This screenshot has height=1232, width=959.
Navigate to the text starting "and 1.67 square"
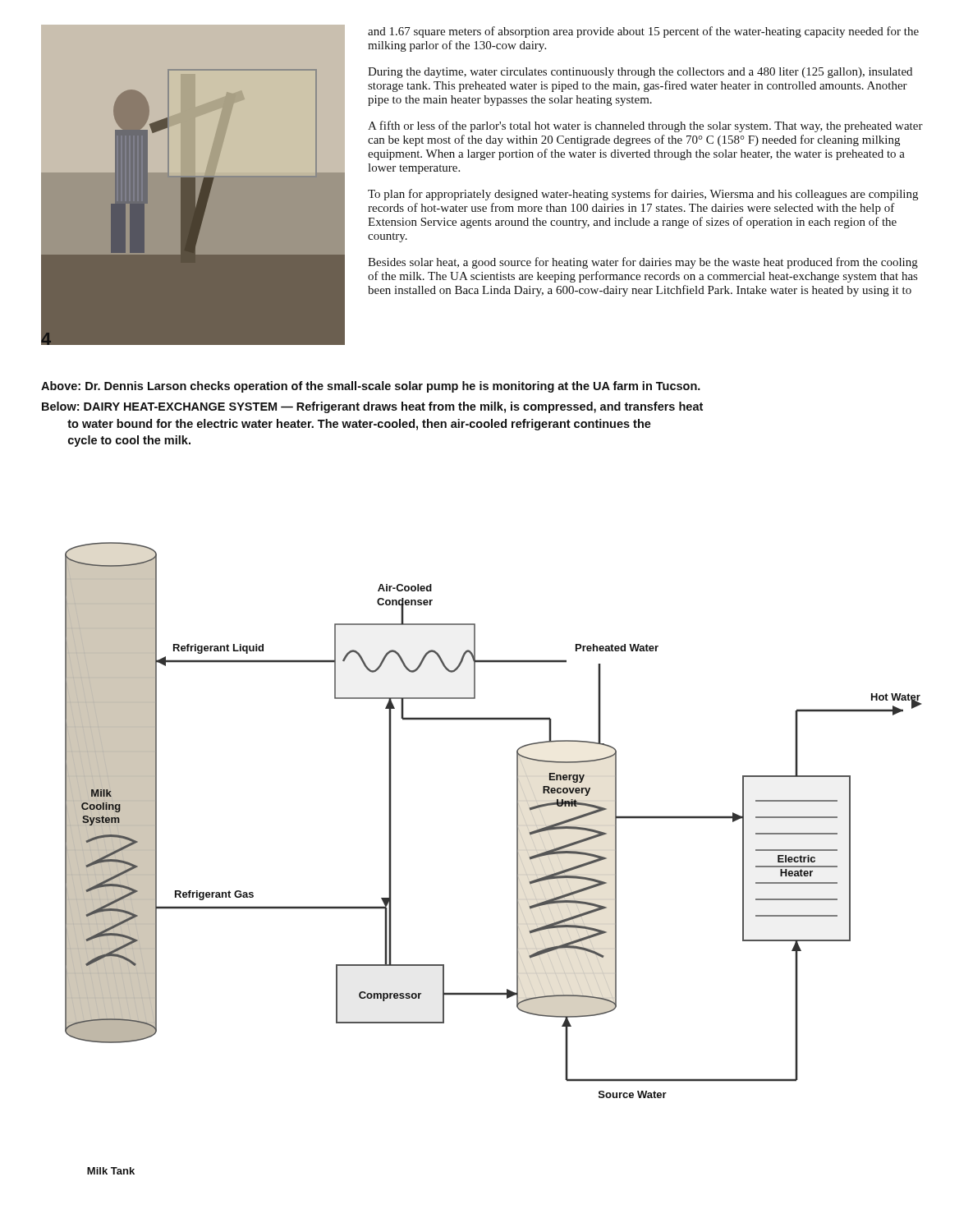[x=648, y=161]
